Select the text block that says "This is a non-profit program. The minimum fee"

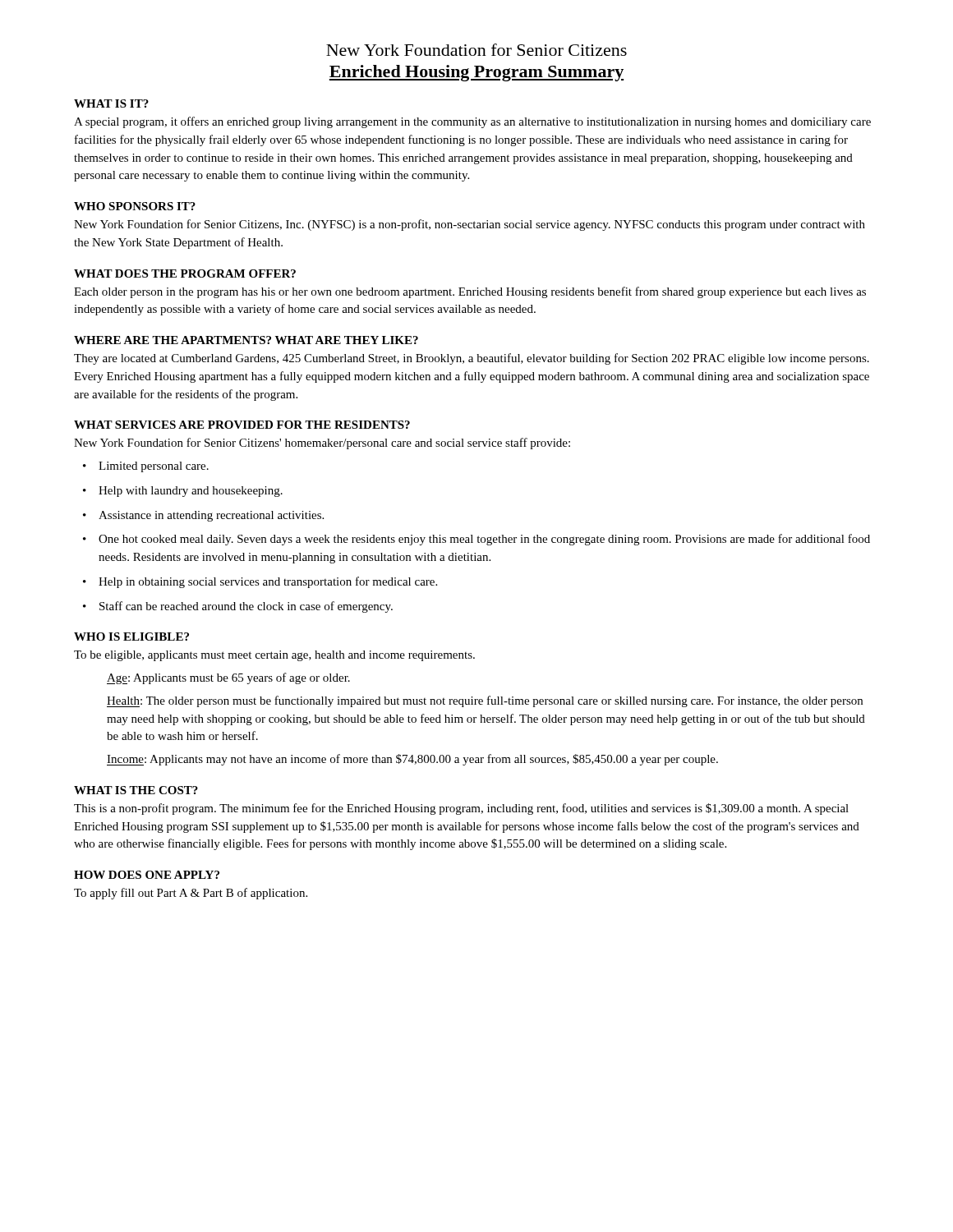click(467, 826)
